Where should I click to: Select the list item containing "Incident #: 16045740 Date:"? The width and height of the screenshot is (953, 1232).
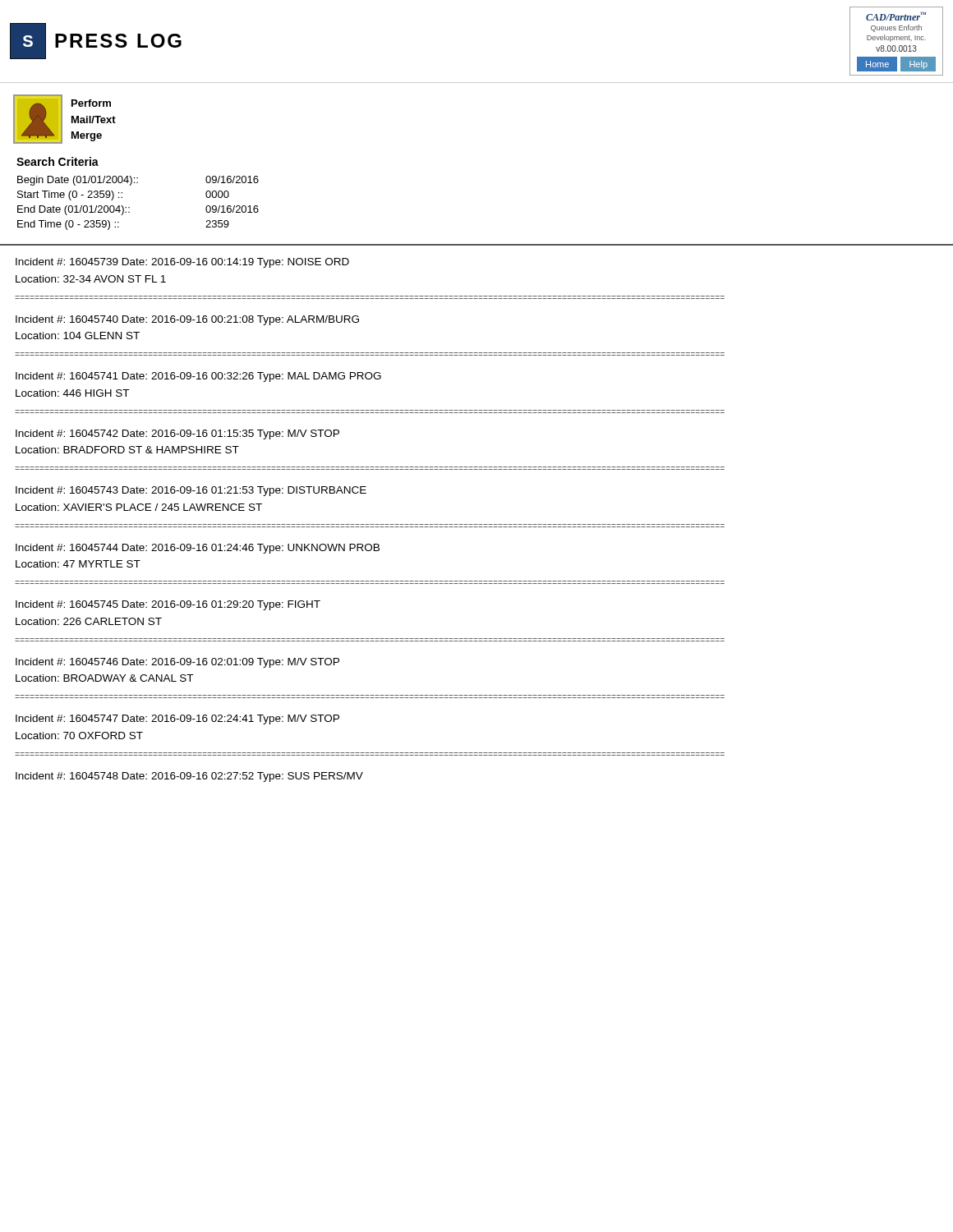point(187,320)
